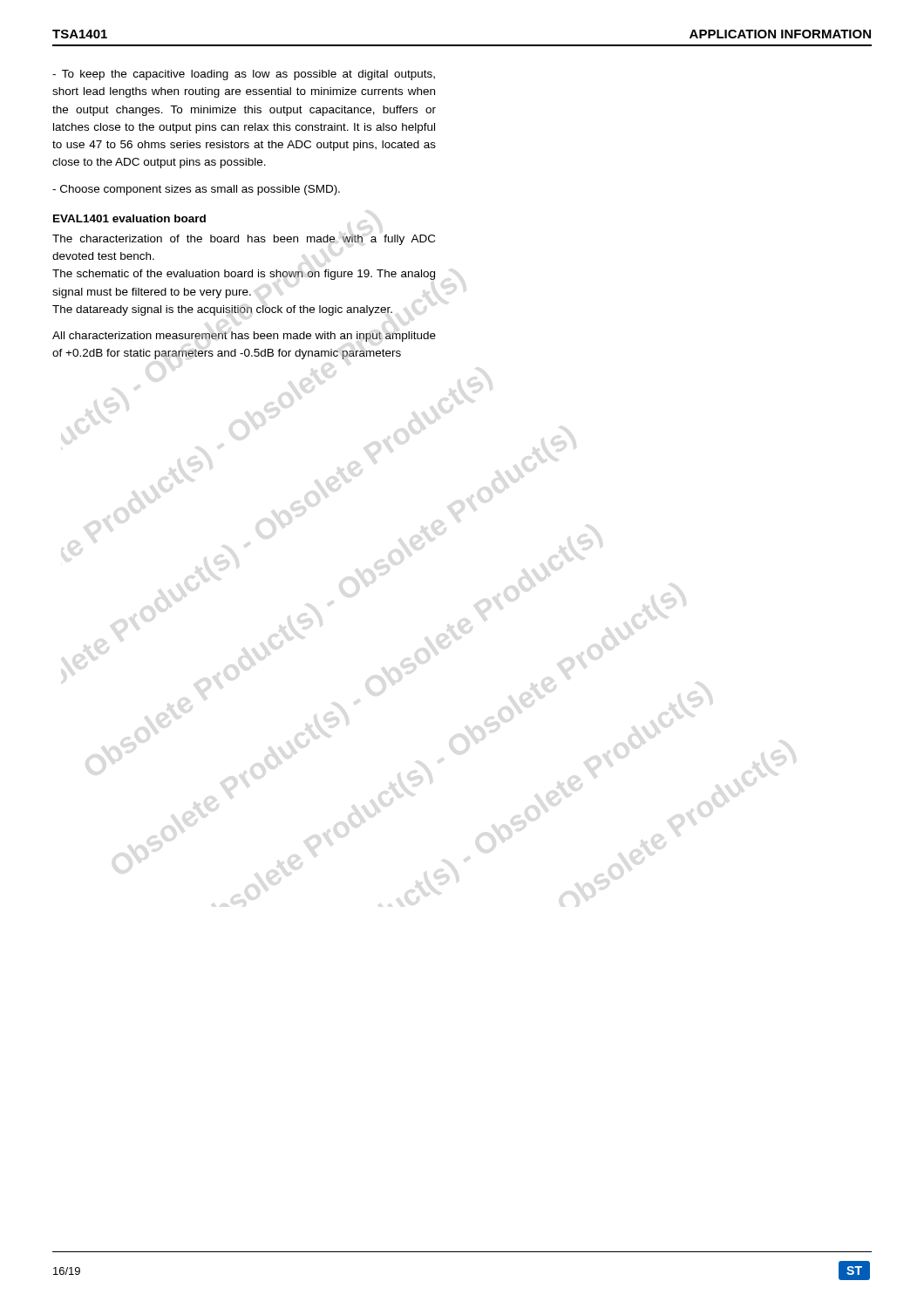Where is the passage that starts "To keep the capacitive"?
The width and height of the screenshot is (924, 1308).
244,118
